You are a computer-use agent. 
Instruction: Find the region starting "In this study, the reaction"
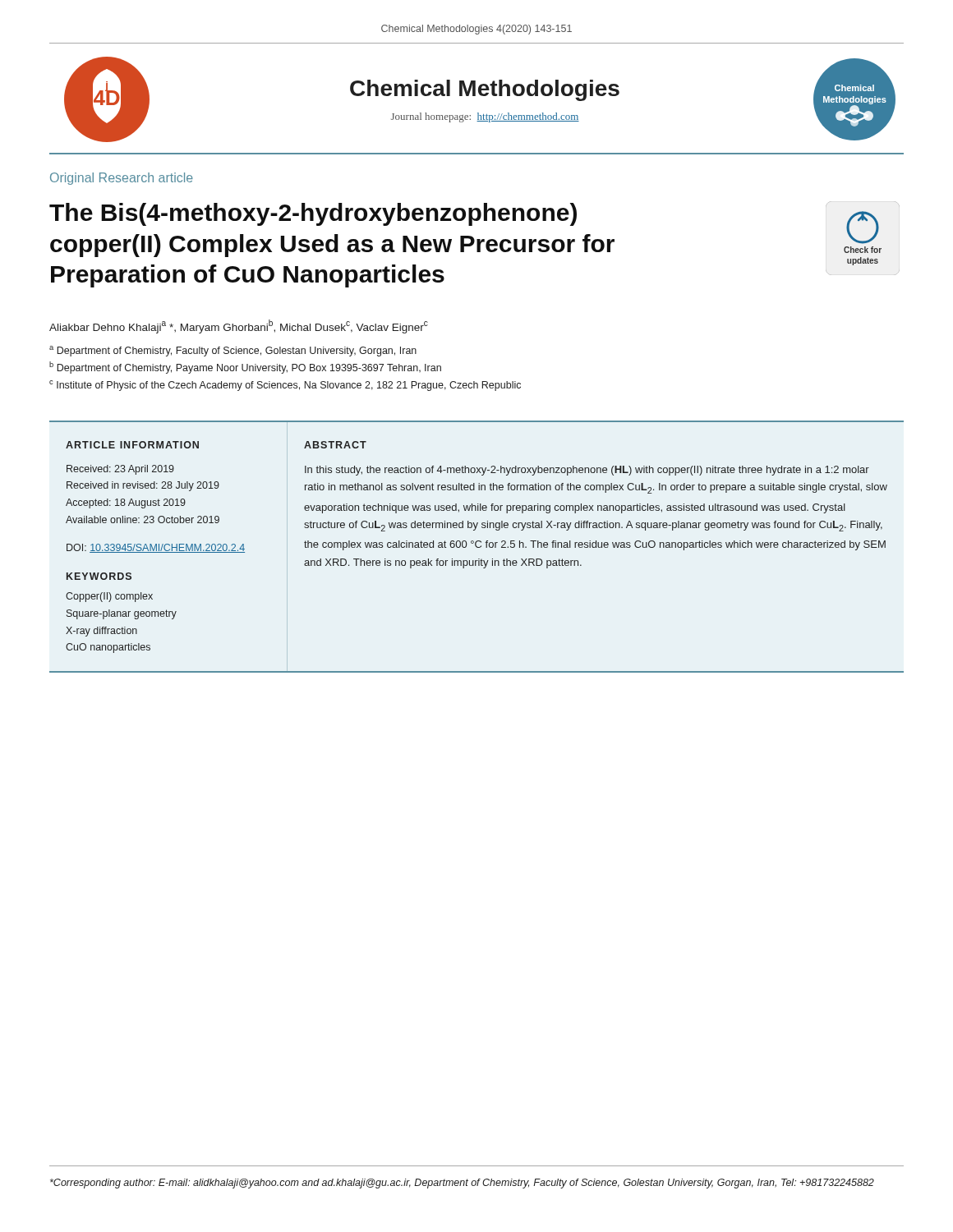596,516
